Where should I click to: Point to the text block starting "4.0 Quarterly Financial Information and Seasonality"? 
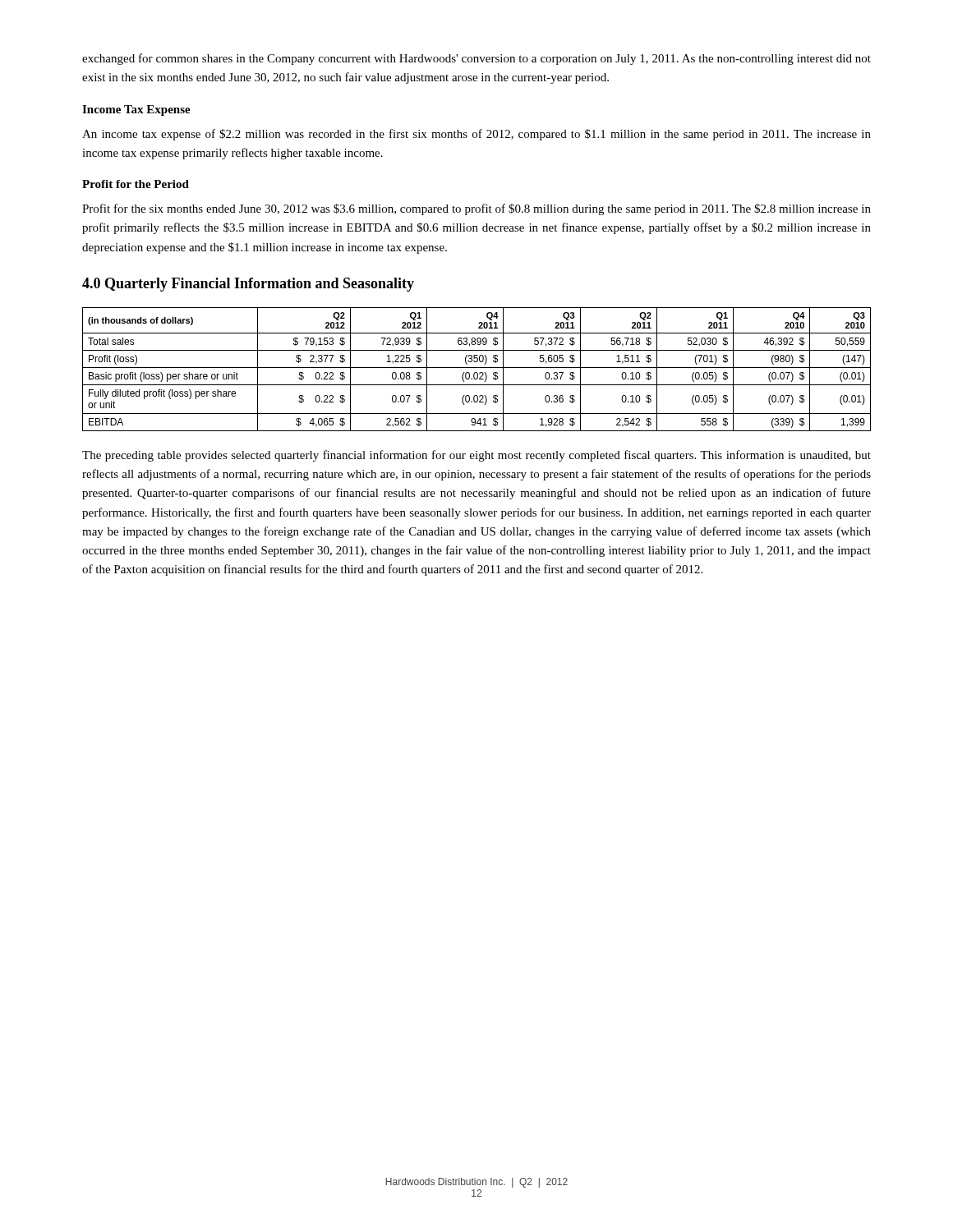248,283
